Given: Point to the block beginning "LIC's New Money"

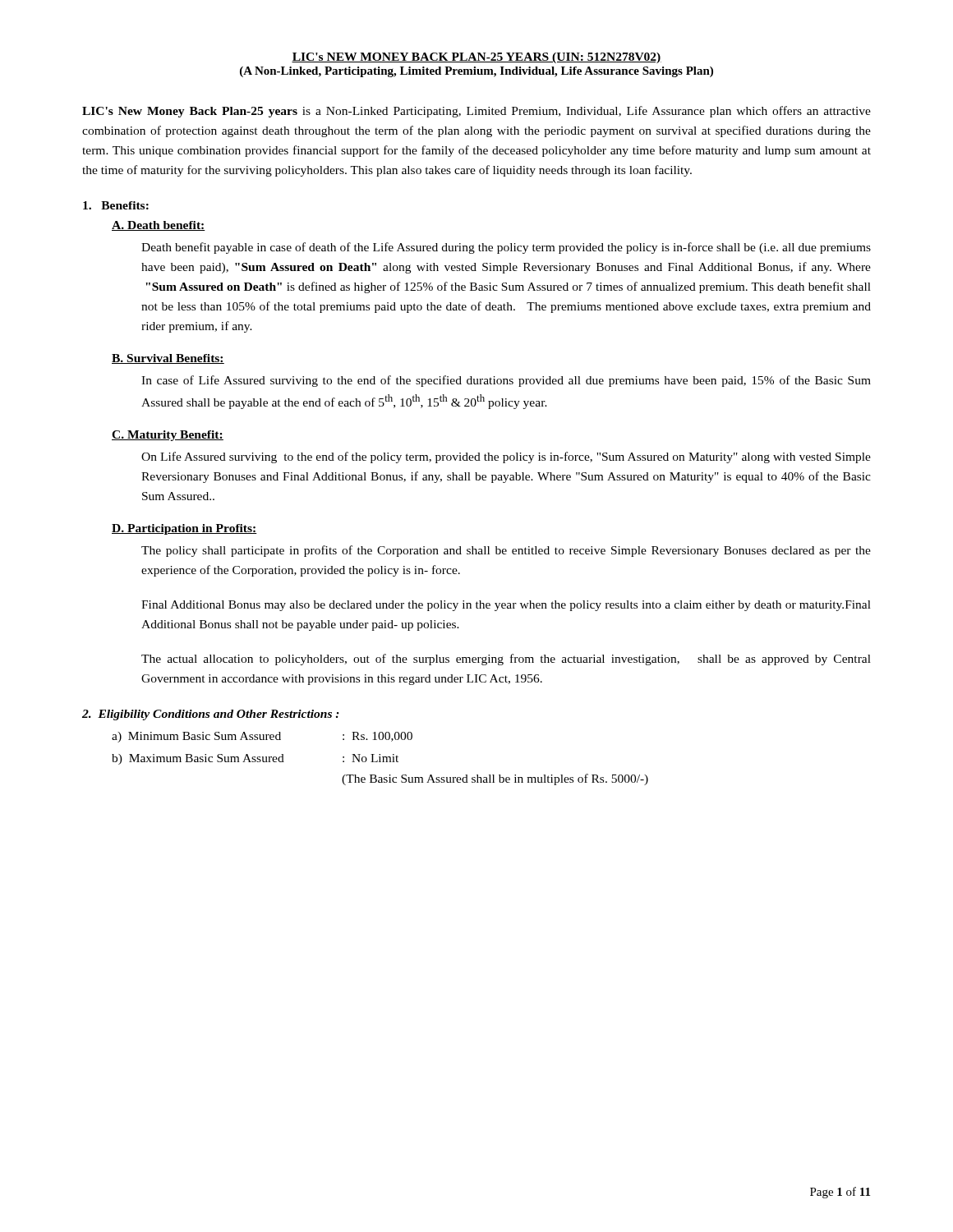Looking at the screenshot, I should 476,140.
